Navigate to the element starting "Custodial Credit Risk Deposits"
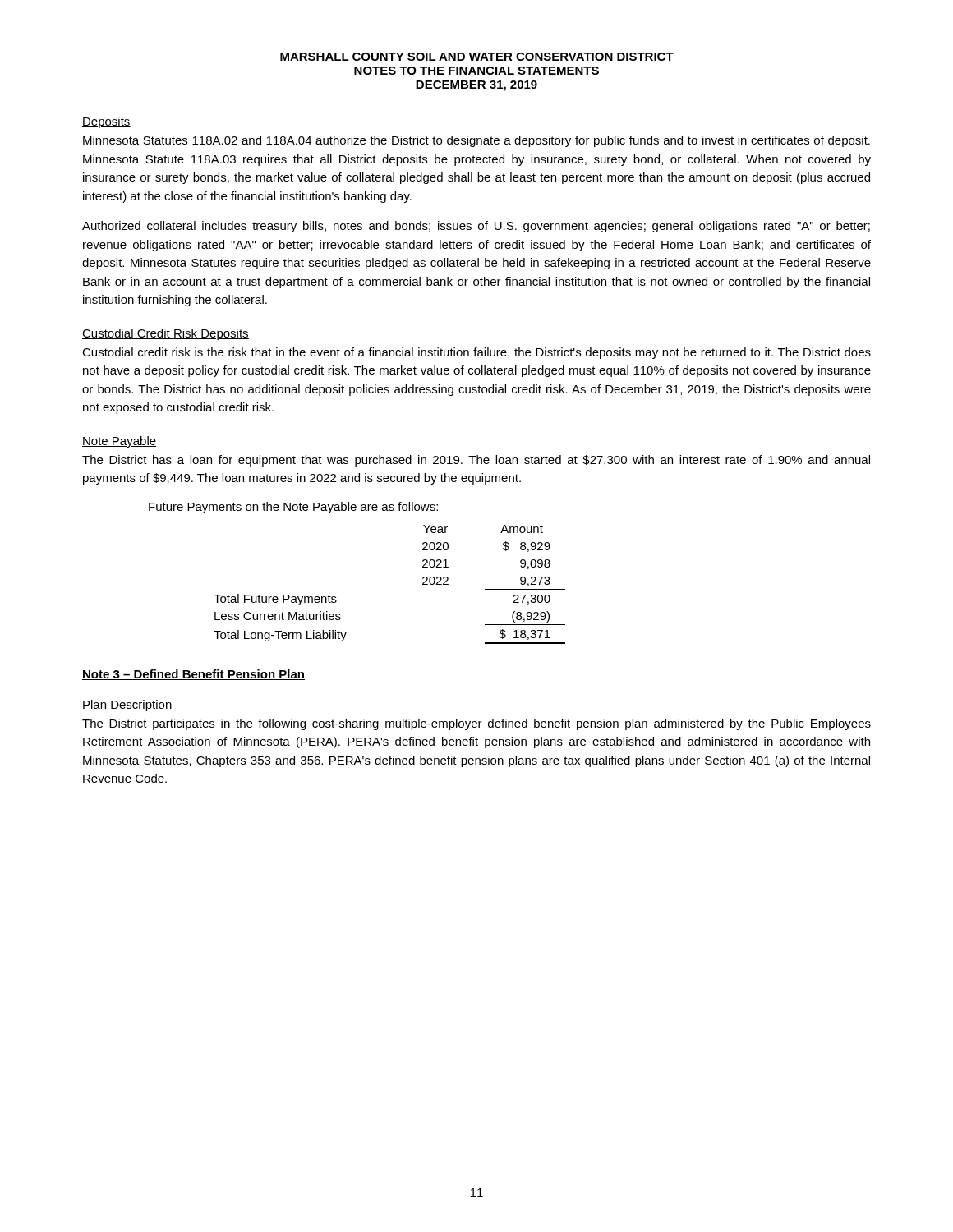This screenshot has height=1232, width=953. [x=165, y=333]
